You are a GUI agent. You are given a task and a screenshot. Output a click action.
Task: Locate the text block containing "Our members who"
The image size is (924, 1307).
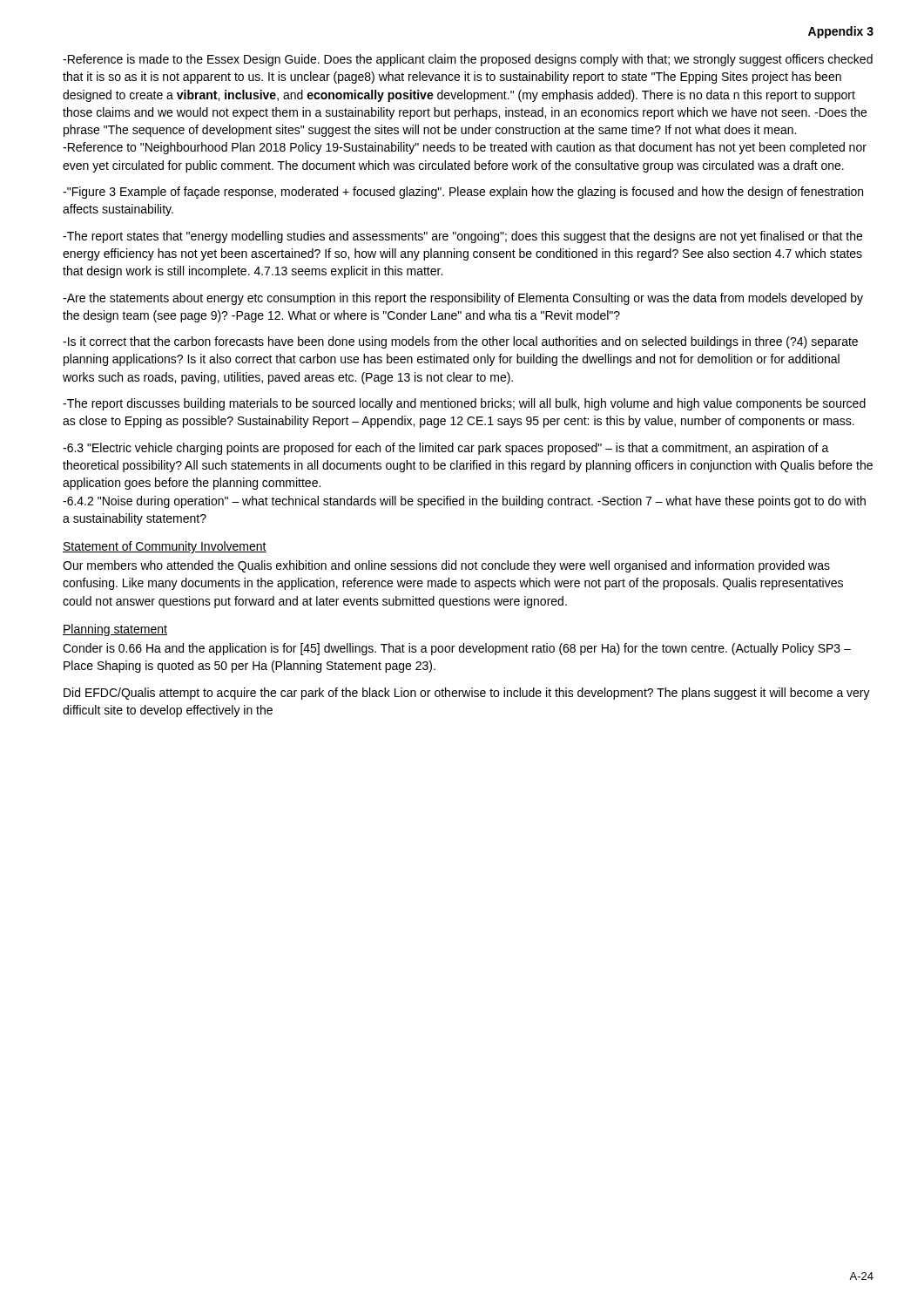[x=468, y=583]
